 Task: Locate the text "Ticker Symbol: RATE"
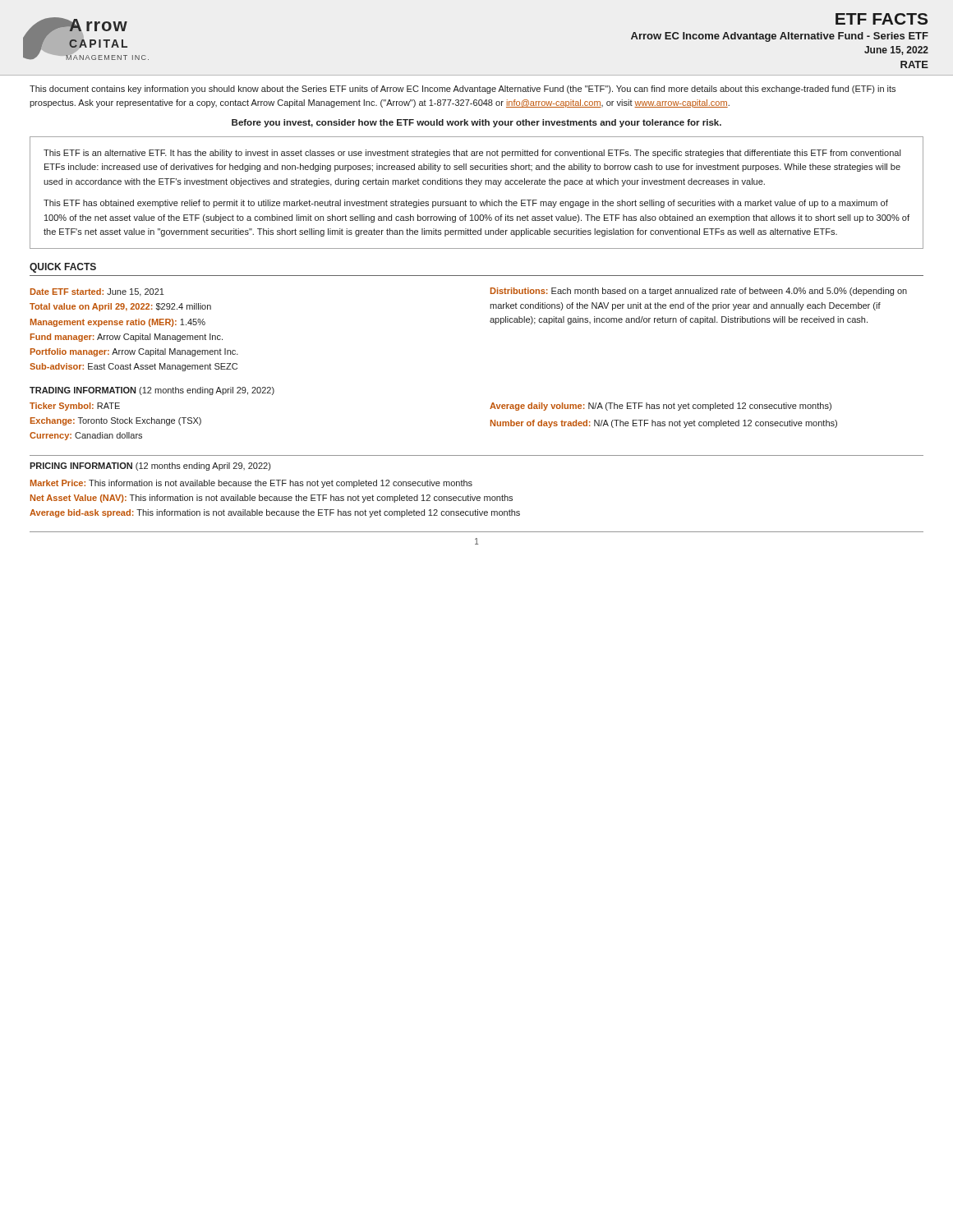(75, 406)
